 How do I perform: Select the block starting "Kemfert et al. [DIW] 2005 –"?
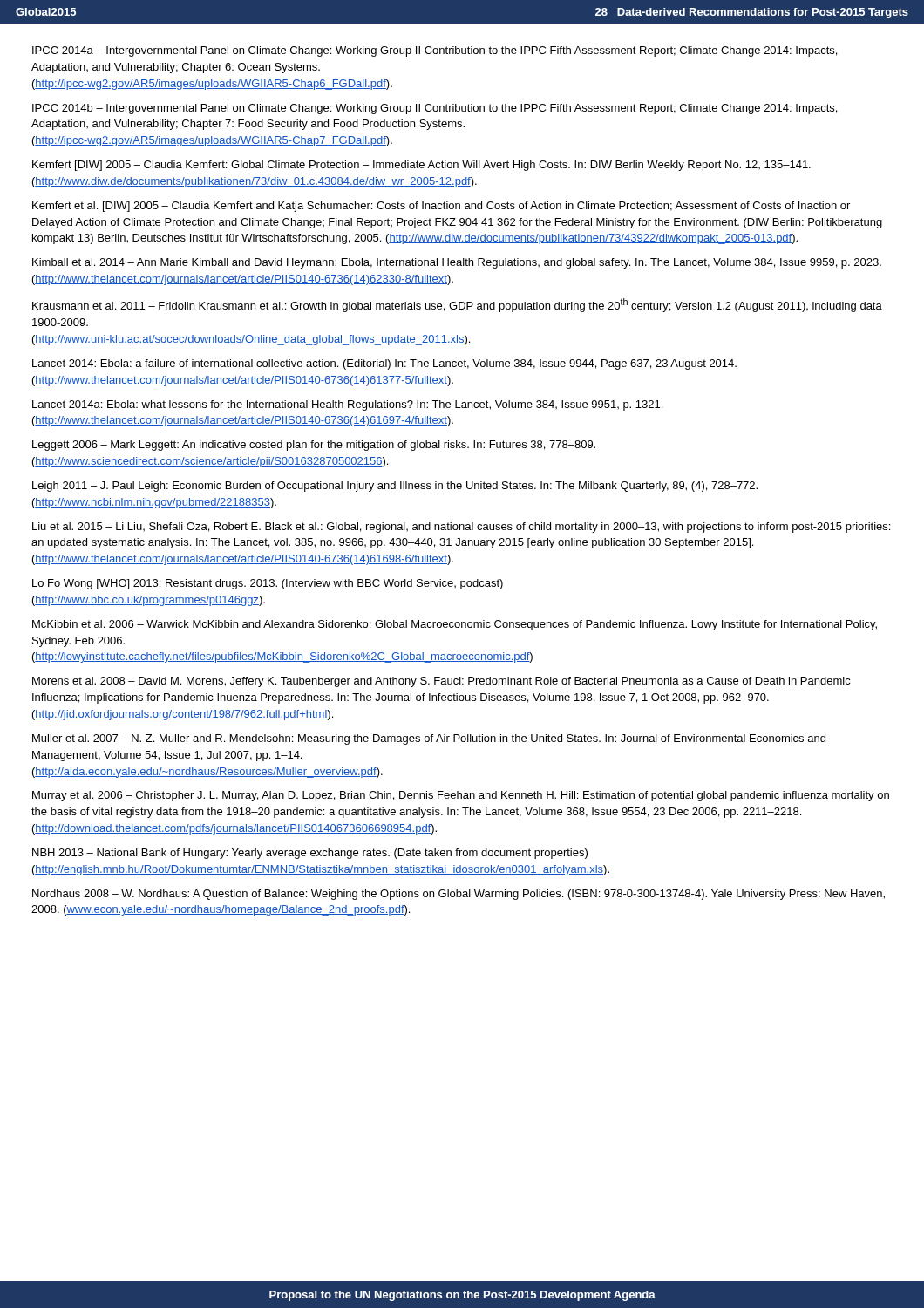(x=457, y=222)
